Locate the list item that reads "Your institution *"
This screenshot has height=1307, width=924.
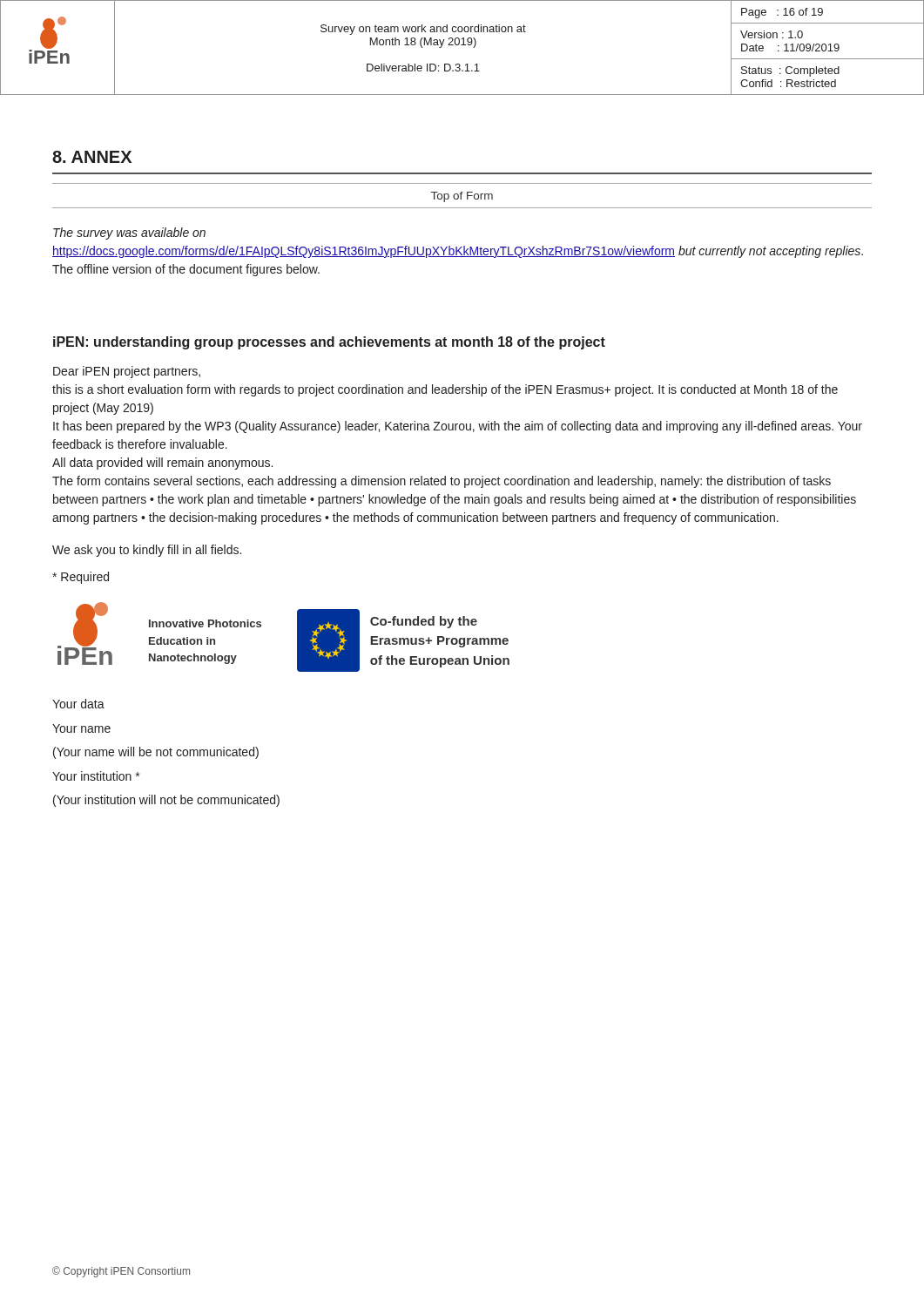pos(96,776)
